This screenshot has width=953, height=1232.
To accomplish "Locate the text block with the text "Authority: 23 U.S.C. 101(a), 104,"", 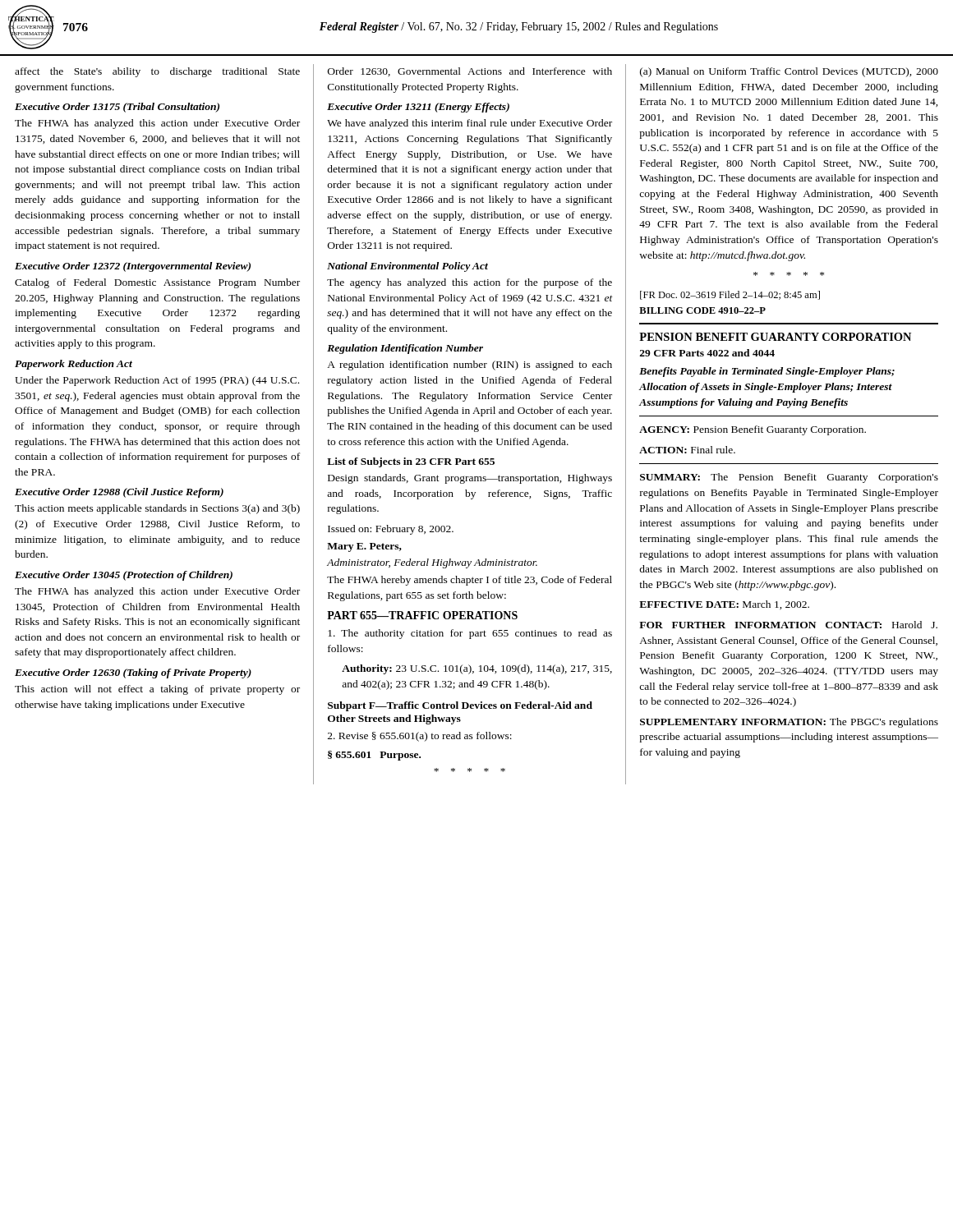I will pos(477,677).
